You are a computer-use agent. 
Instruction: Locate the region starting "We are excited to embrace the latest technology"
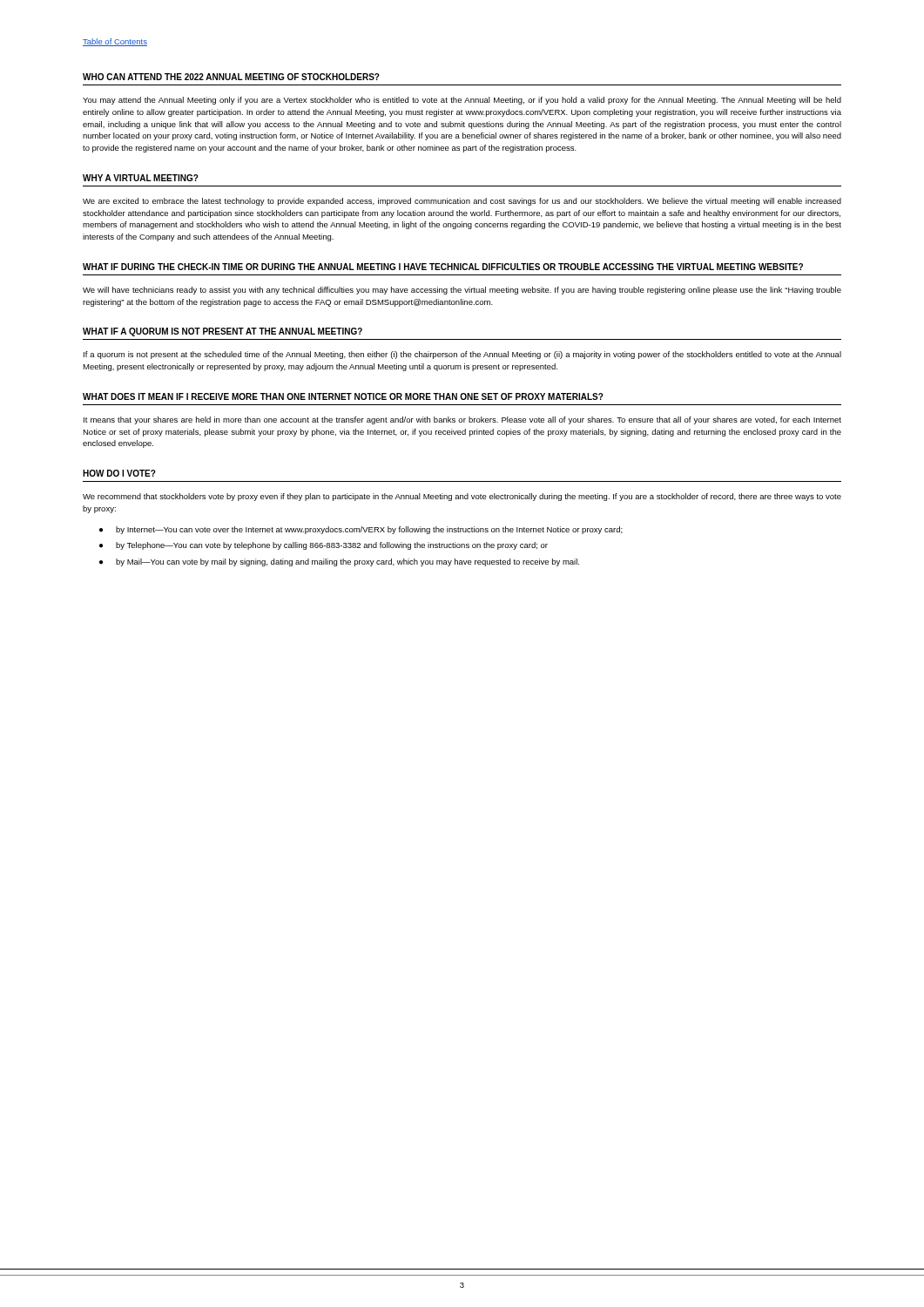click(x=462, y=219)
